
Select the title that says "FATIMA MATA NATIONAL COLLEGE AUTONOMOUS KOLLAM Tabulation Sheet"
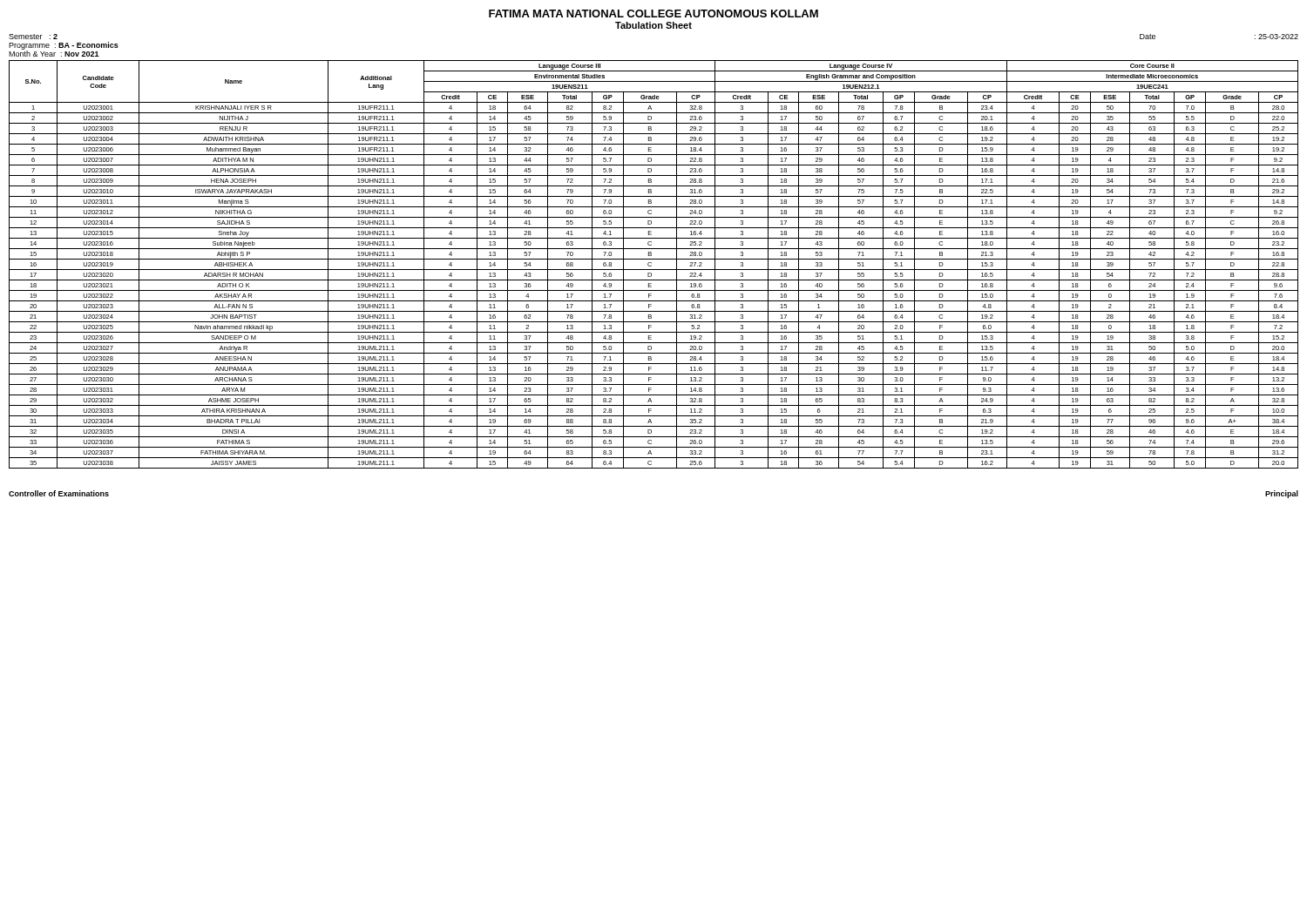click(x=654, y=19)
